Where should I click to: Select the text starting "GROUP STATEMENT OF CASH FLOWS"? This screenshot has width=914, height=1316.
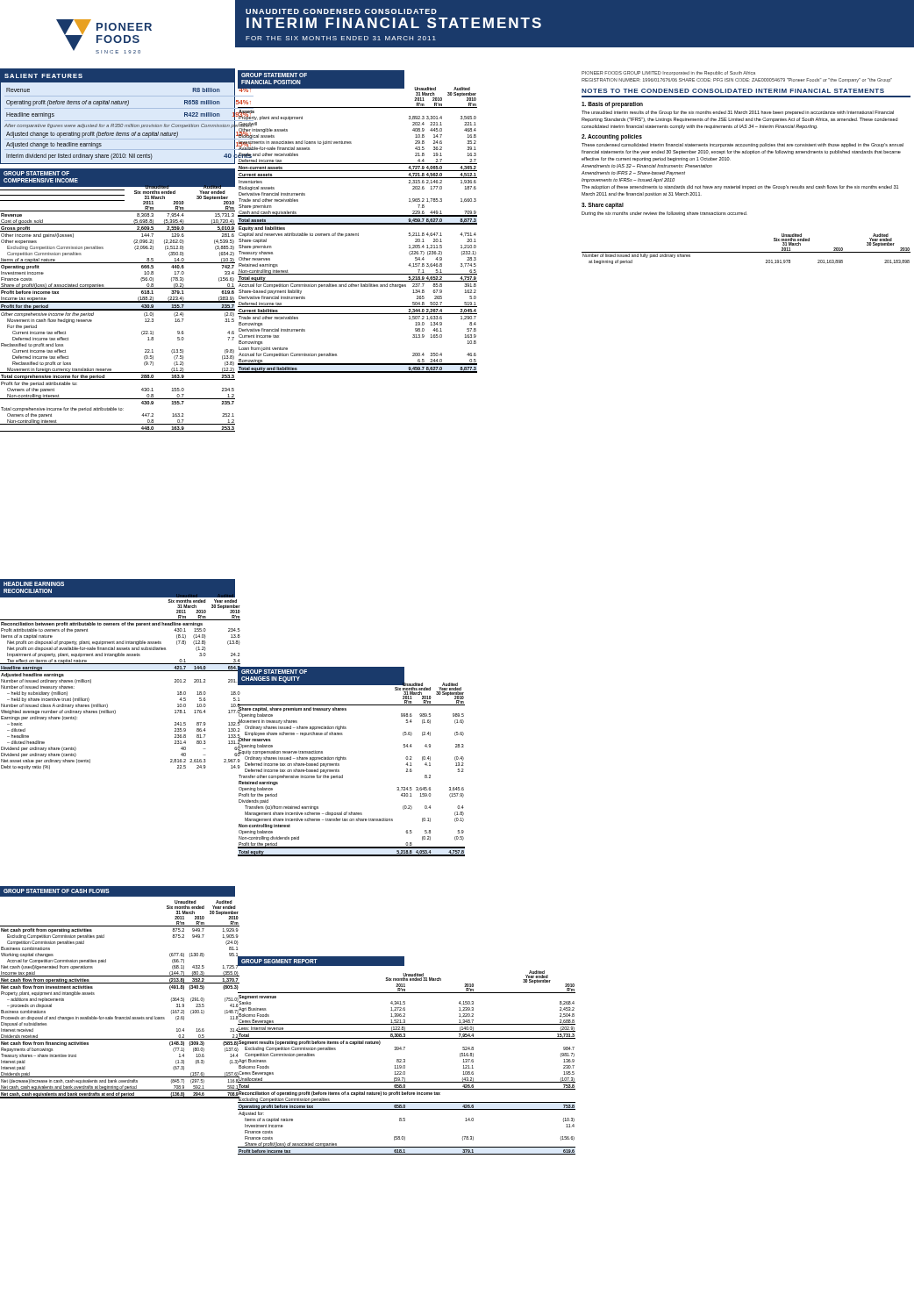click(56, 891)
